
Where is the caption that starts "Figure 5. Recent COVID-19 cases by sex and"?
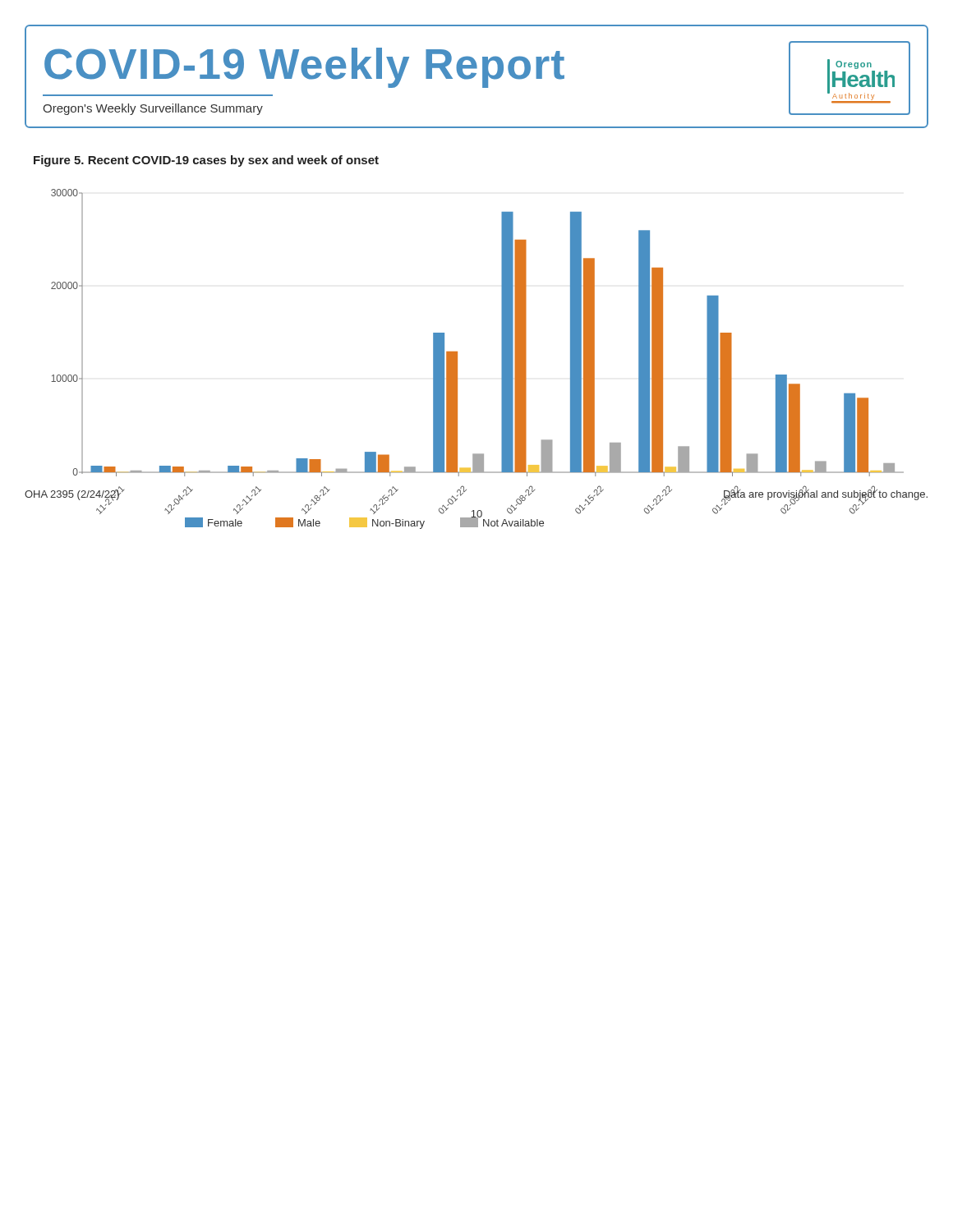(206, 160)
